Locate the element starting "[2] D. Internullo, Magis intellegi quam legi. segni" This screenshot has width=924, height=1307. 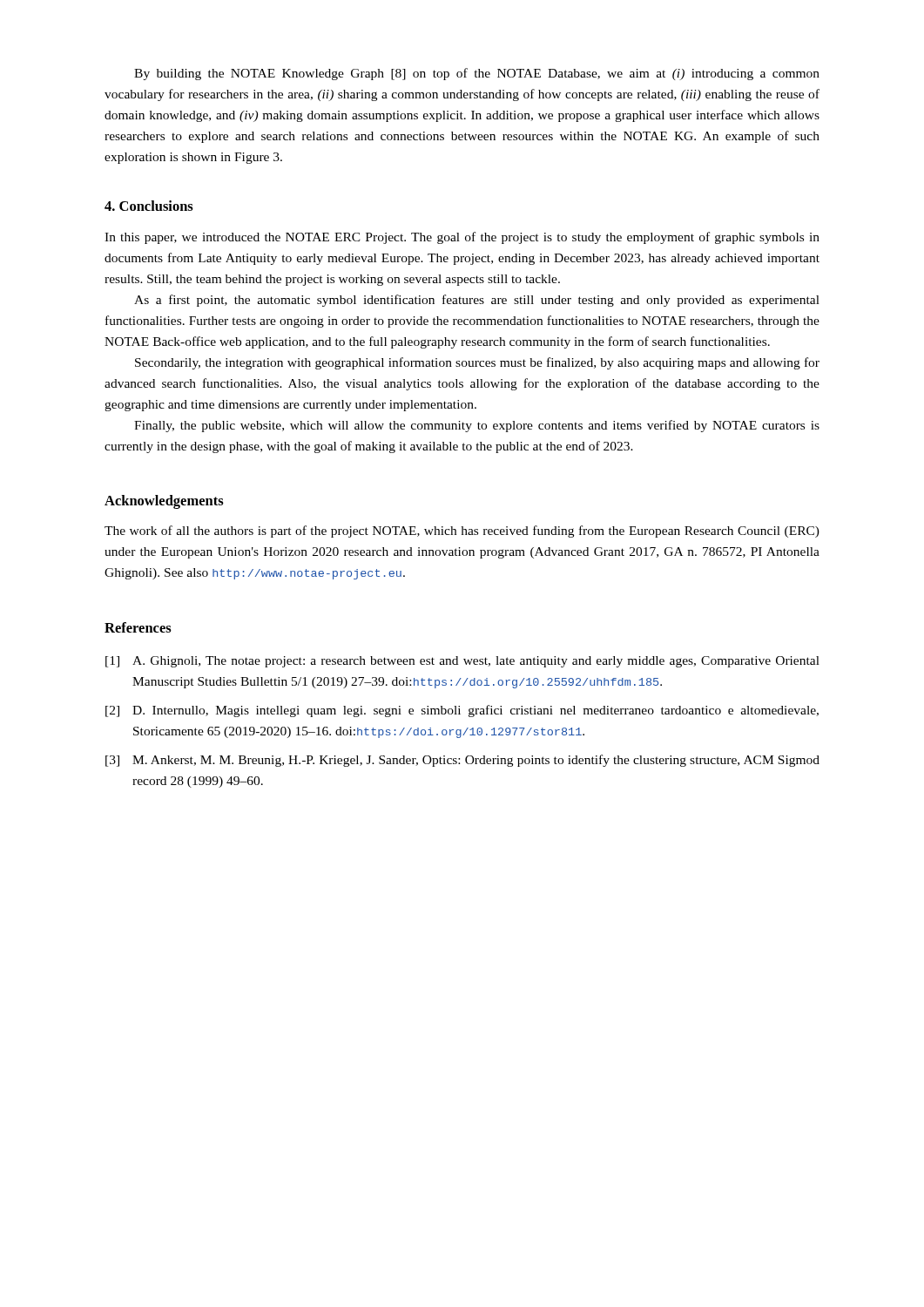(x=462, y=721)
